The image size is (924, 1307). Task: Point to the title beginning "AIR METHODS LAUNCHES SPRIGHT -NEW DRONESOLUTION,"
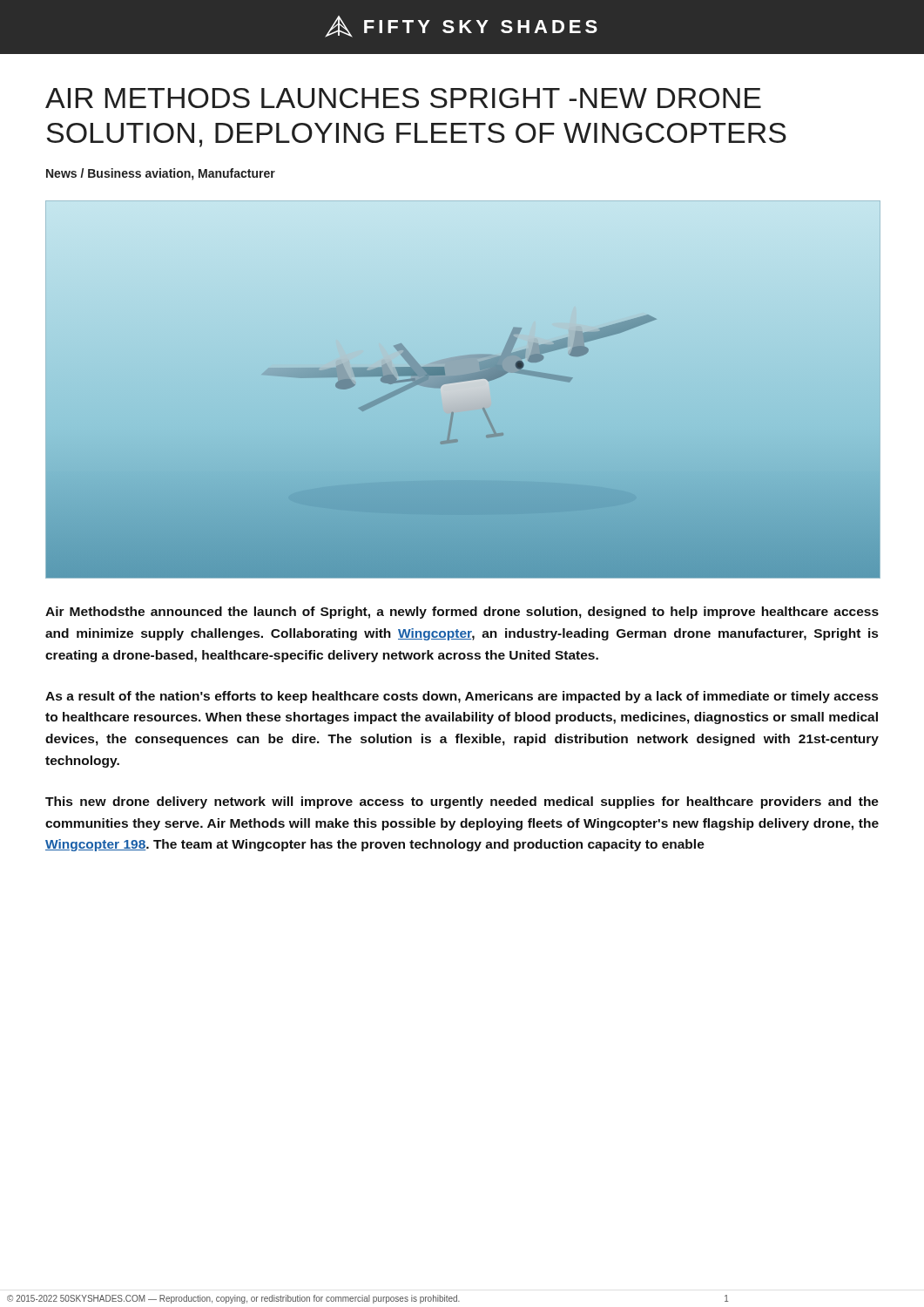(x=462, y=115)
